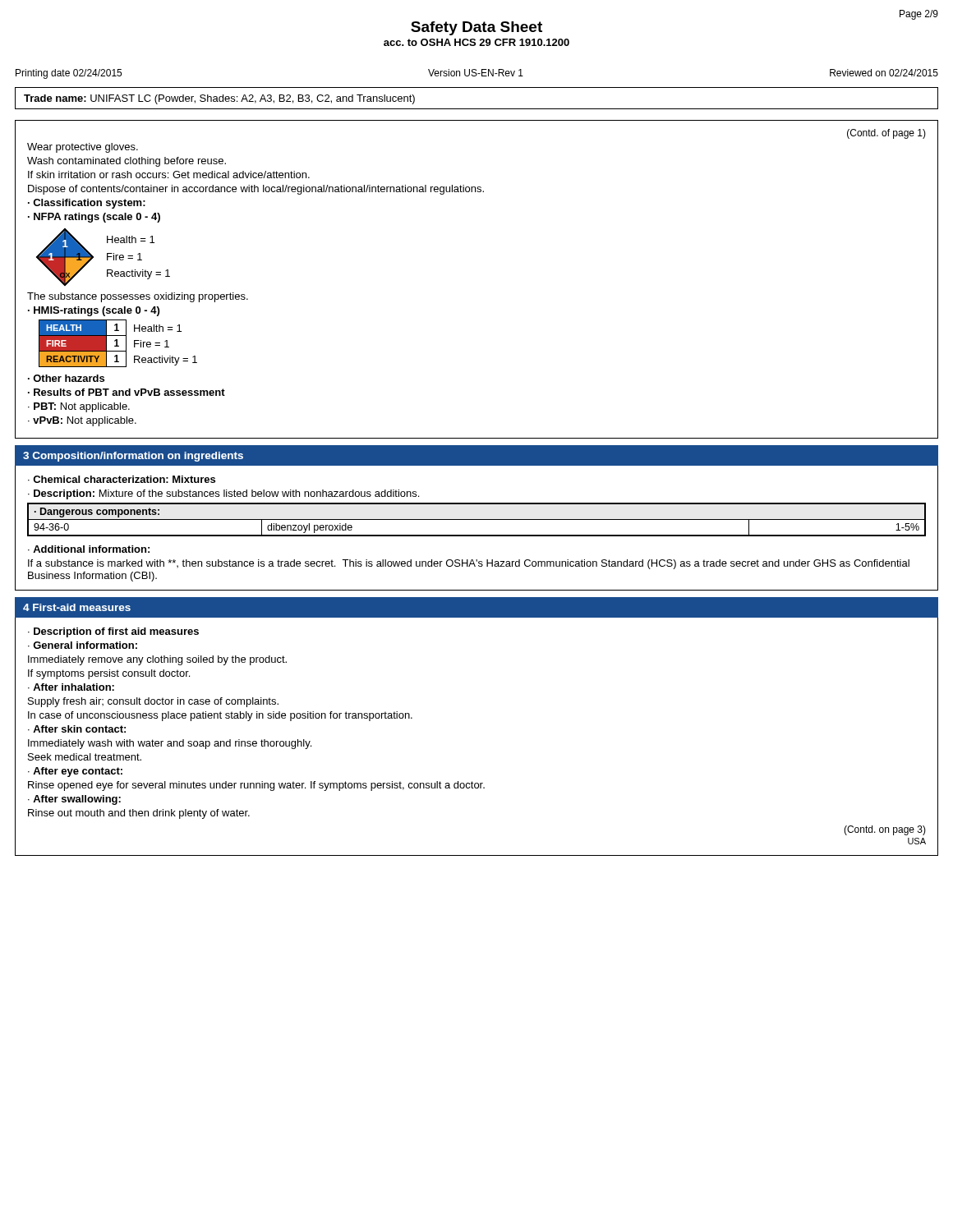
Task: Find the text block that says "· Additional information: If"
Action: [476, 562]
